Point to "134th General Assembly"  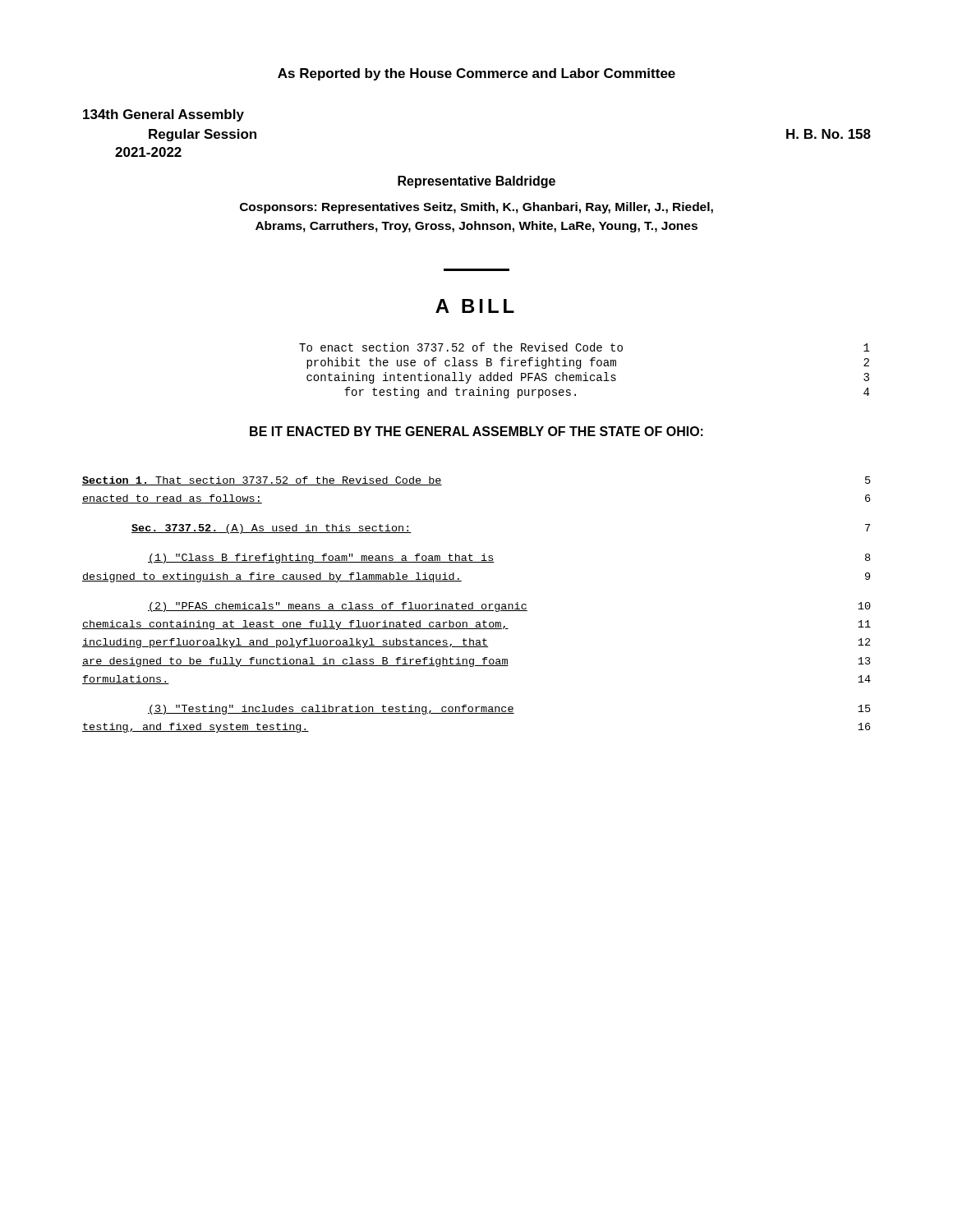(163, 115)
